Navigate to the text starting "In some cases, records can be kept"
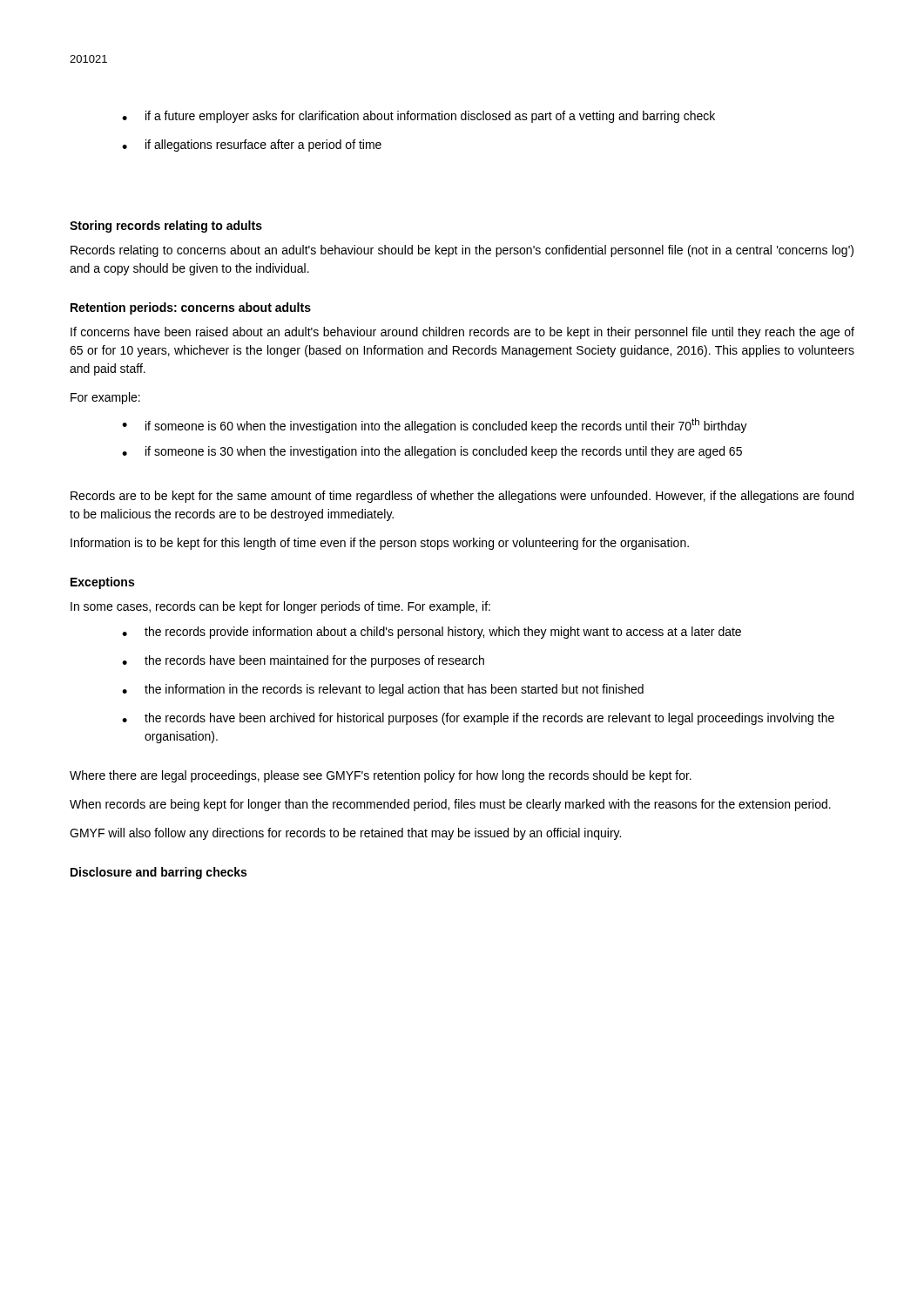This screenshot has width=924, height=1307. coord(280,606)
